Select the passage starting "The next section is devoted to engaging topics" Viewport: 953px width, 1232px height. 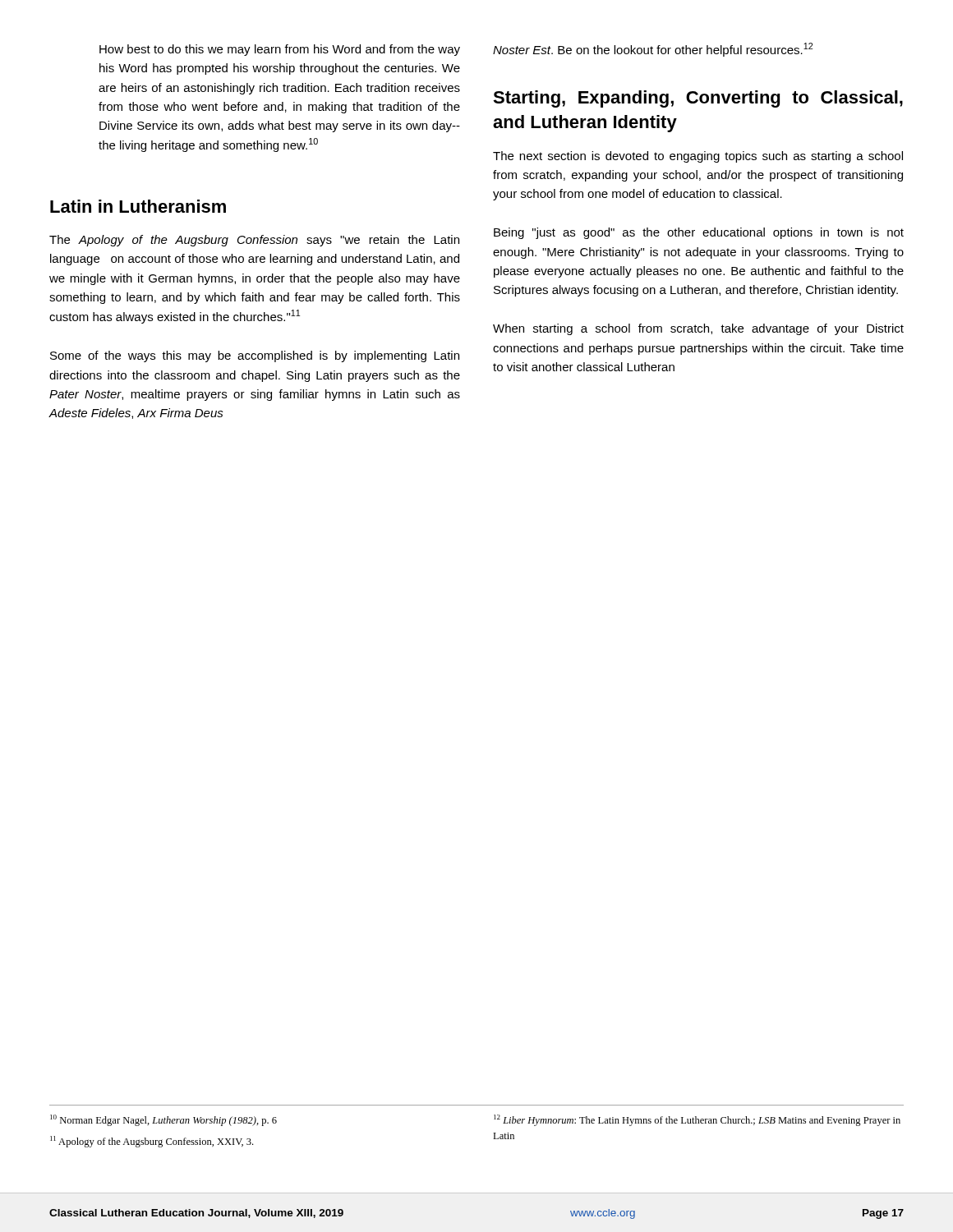click(x=698, y=174)
